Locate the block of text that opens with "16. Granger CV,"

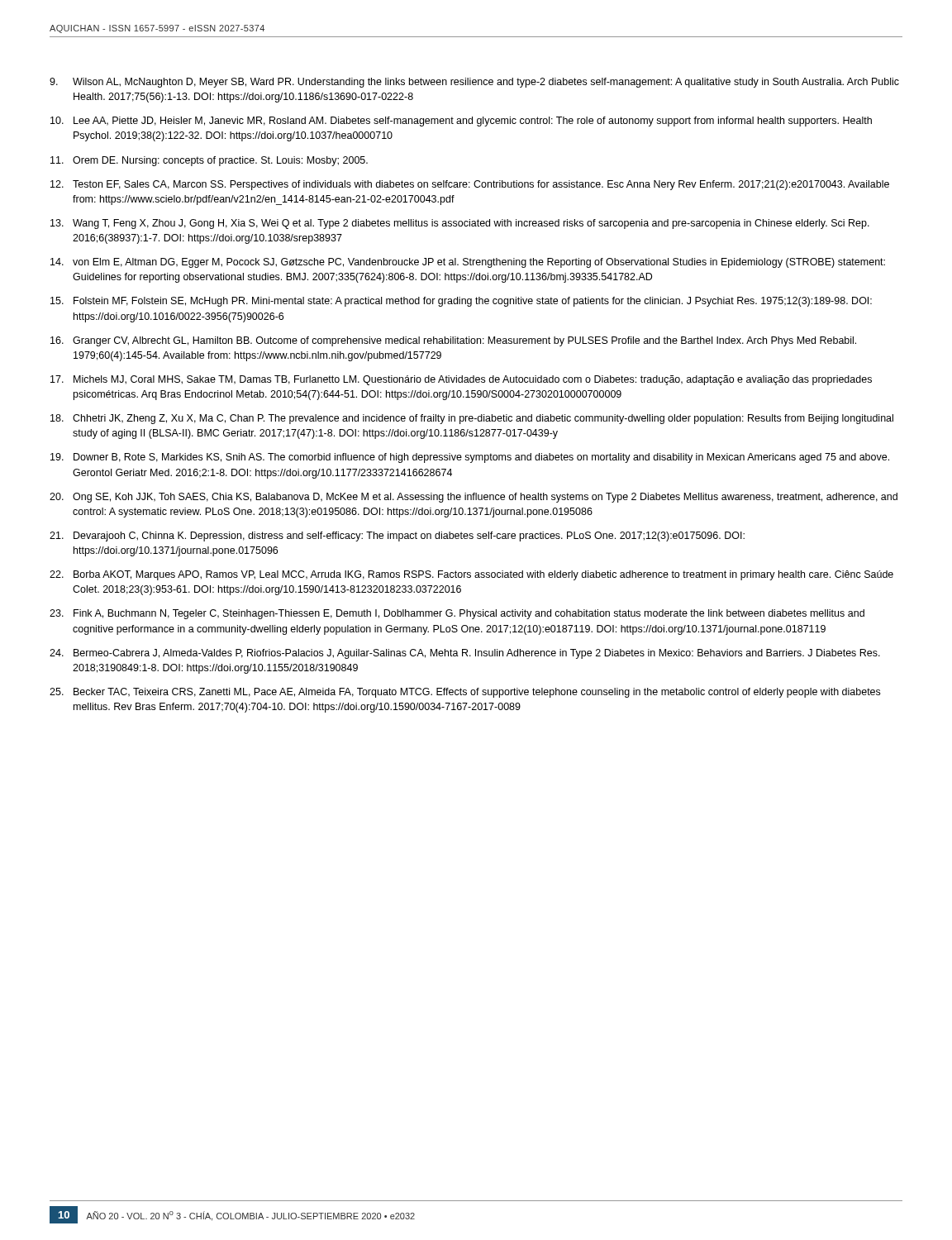[x=476, y=348]
